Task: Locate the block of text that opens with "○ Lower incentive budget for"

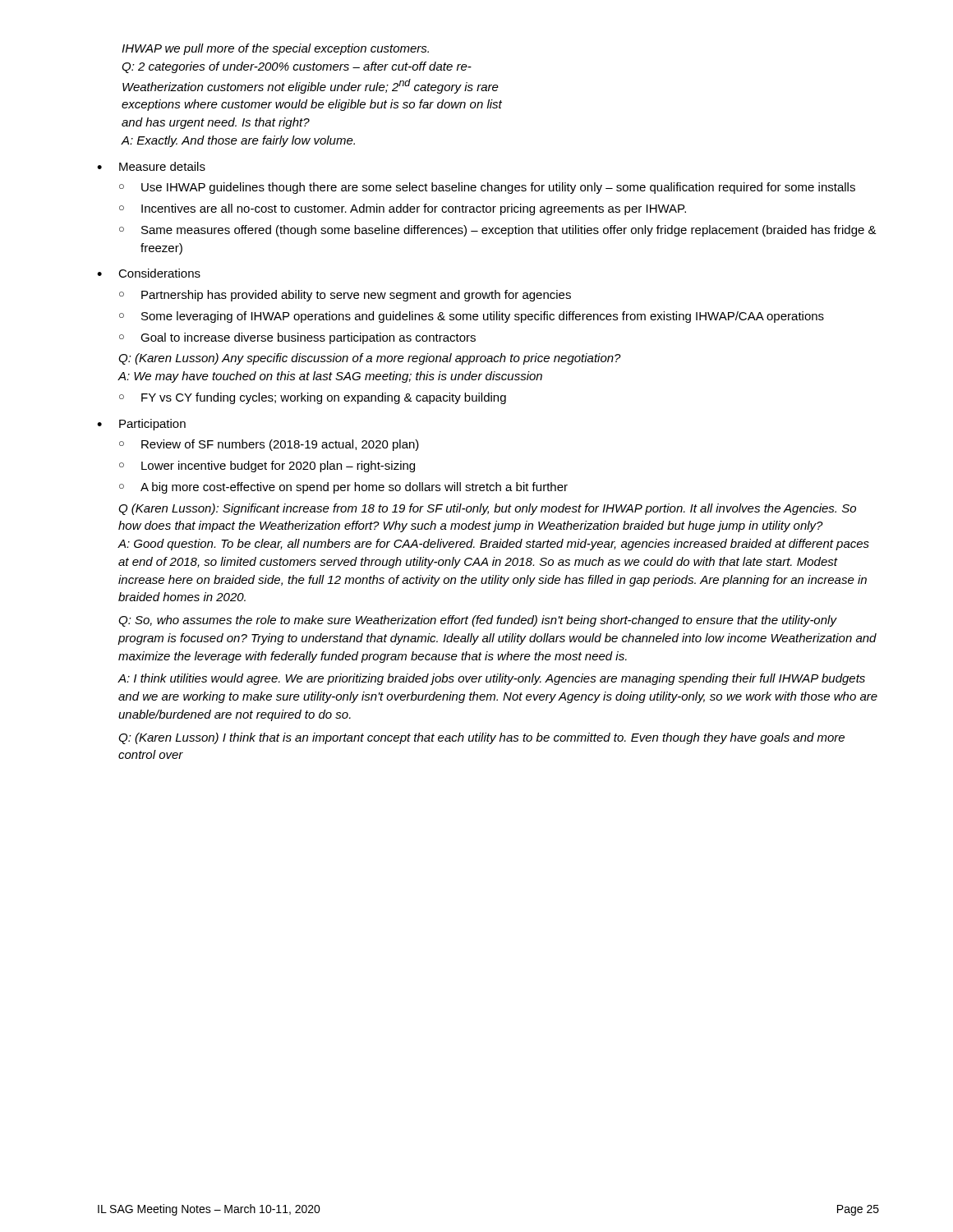Action: pos(267,467)
